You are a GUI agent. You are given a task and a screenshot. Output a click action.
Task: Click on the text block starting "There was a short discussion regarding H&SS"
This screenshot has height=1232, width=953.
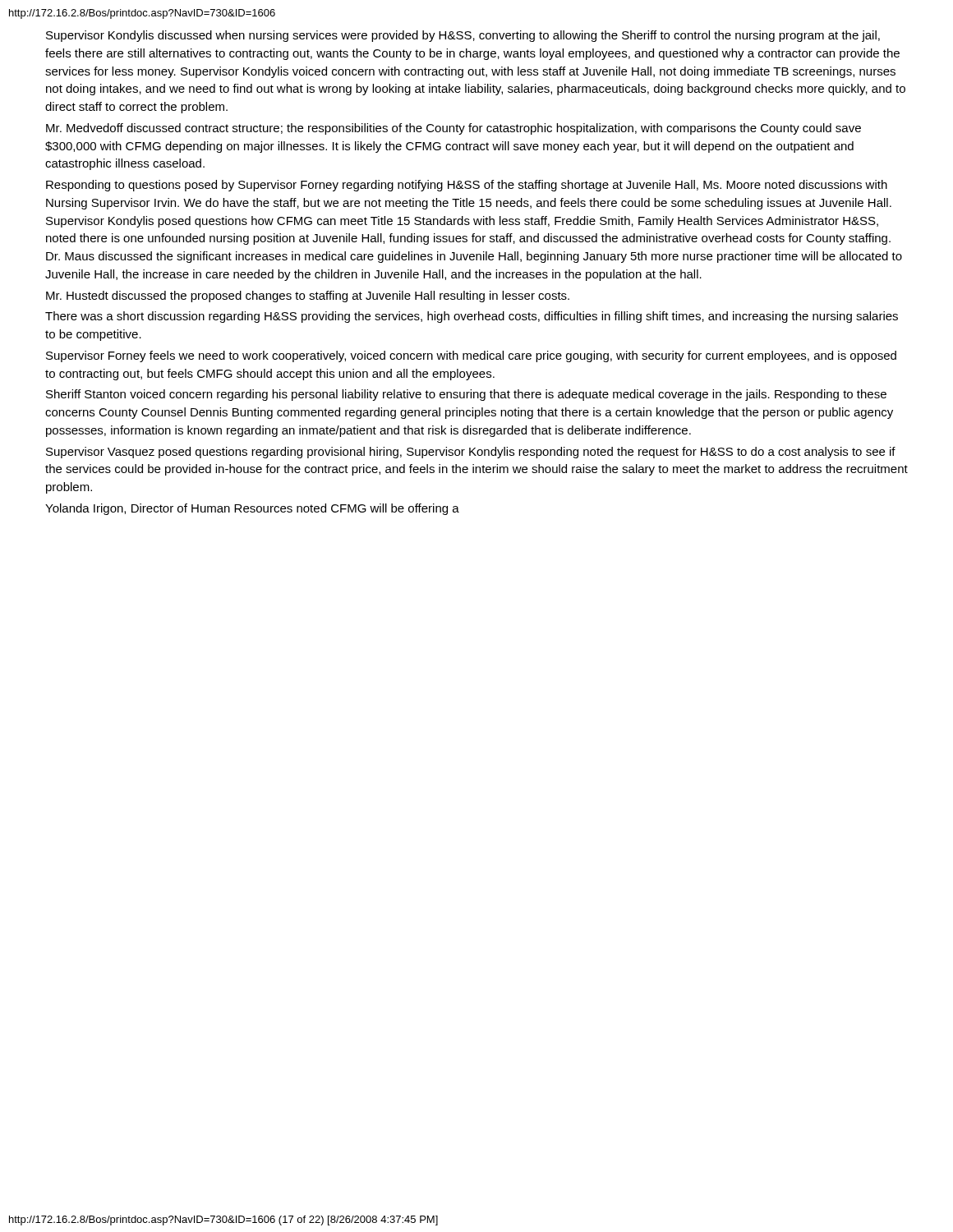pos(472,325)
